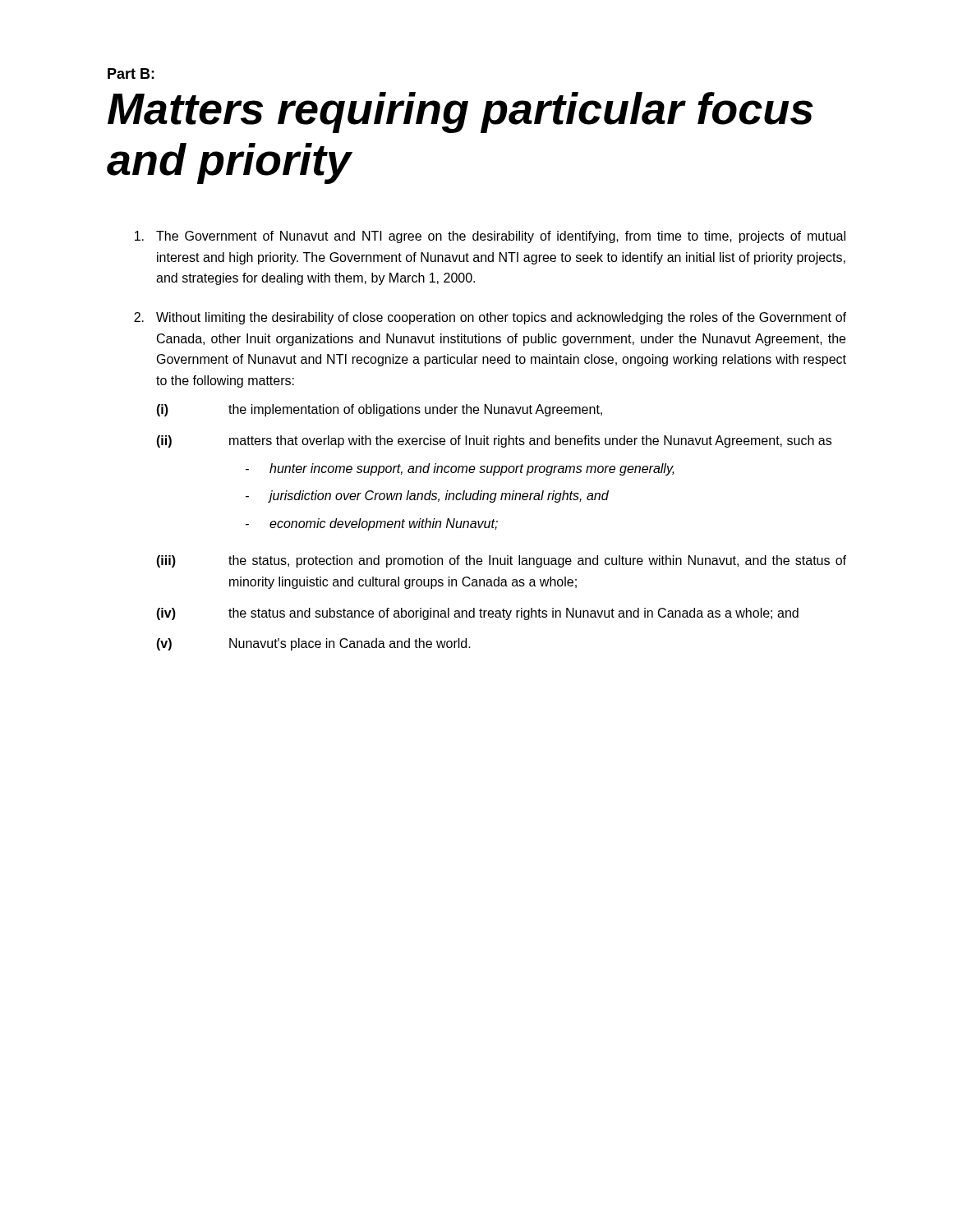Locate the region starting "(ii) matters that overlap with the"
Image resolution: width=953 pixels, height=1232 pixels.
coord(501,486)
